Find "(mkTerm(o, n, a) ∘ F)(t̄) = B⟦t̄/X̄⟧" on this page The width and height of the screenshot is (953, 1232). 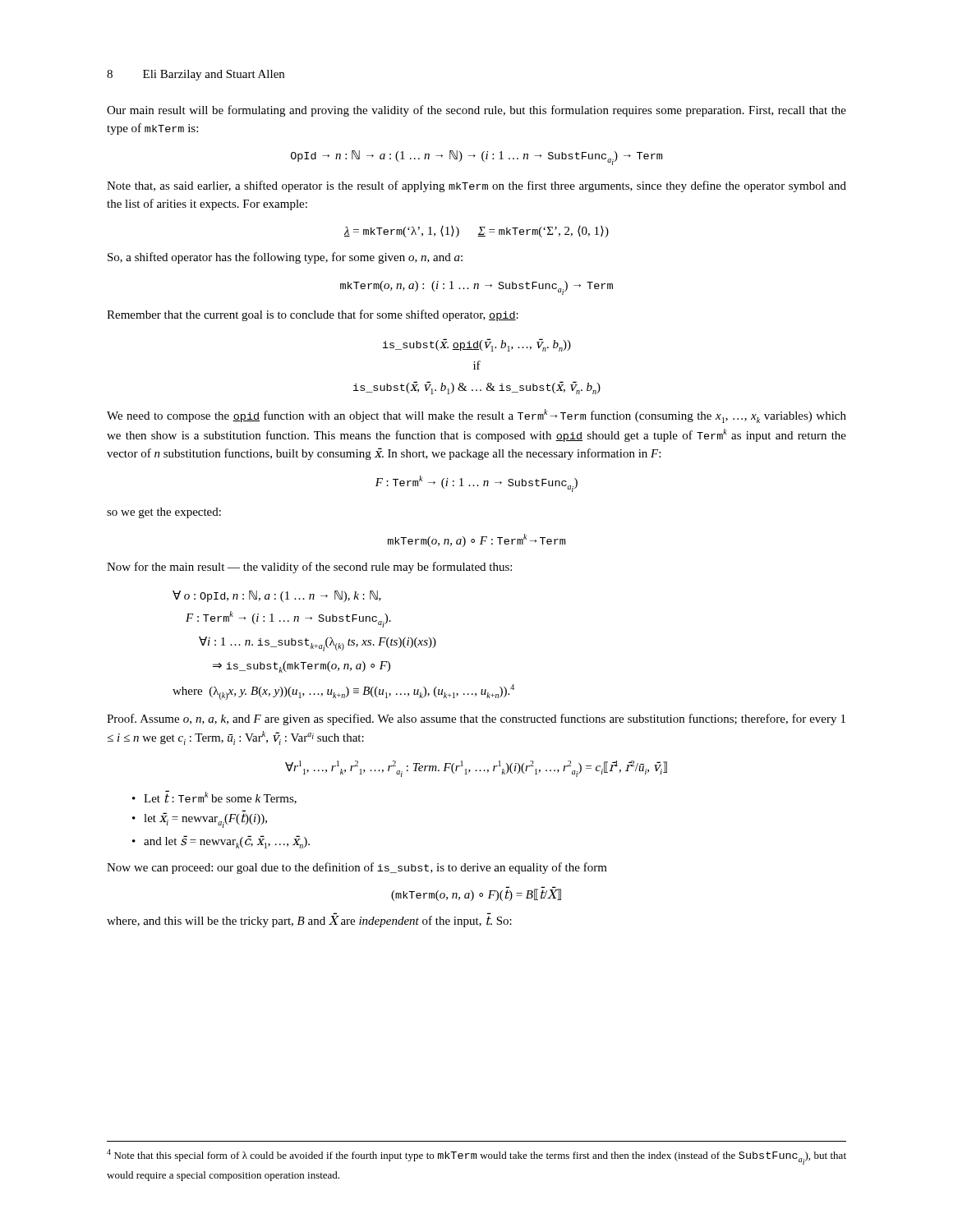pos(476,895)
